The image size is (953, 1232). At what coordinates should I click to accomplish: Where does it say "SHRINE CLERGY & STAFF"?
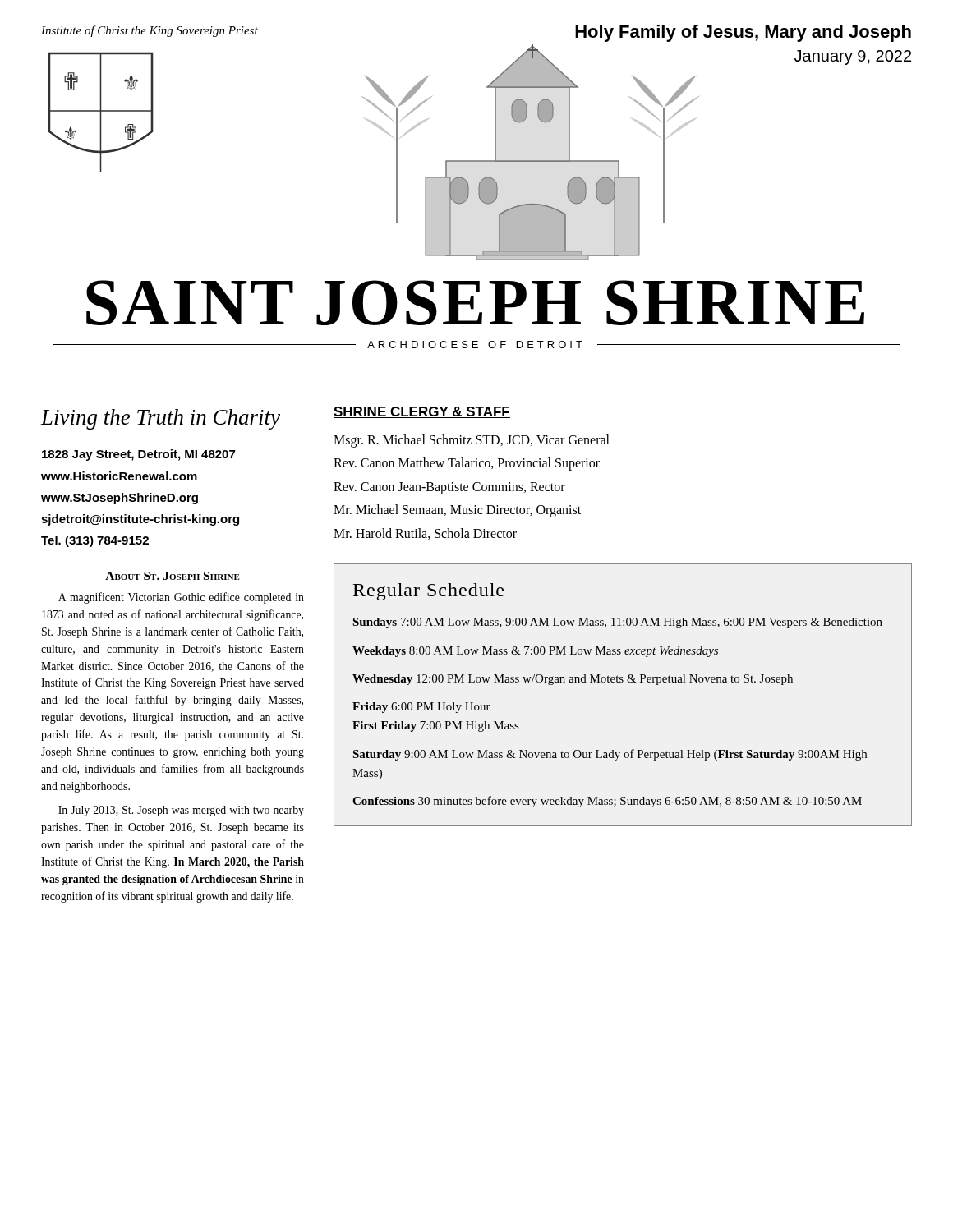click(422, 412)
